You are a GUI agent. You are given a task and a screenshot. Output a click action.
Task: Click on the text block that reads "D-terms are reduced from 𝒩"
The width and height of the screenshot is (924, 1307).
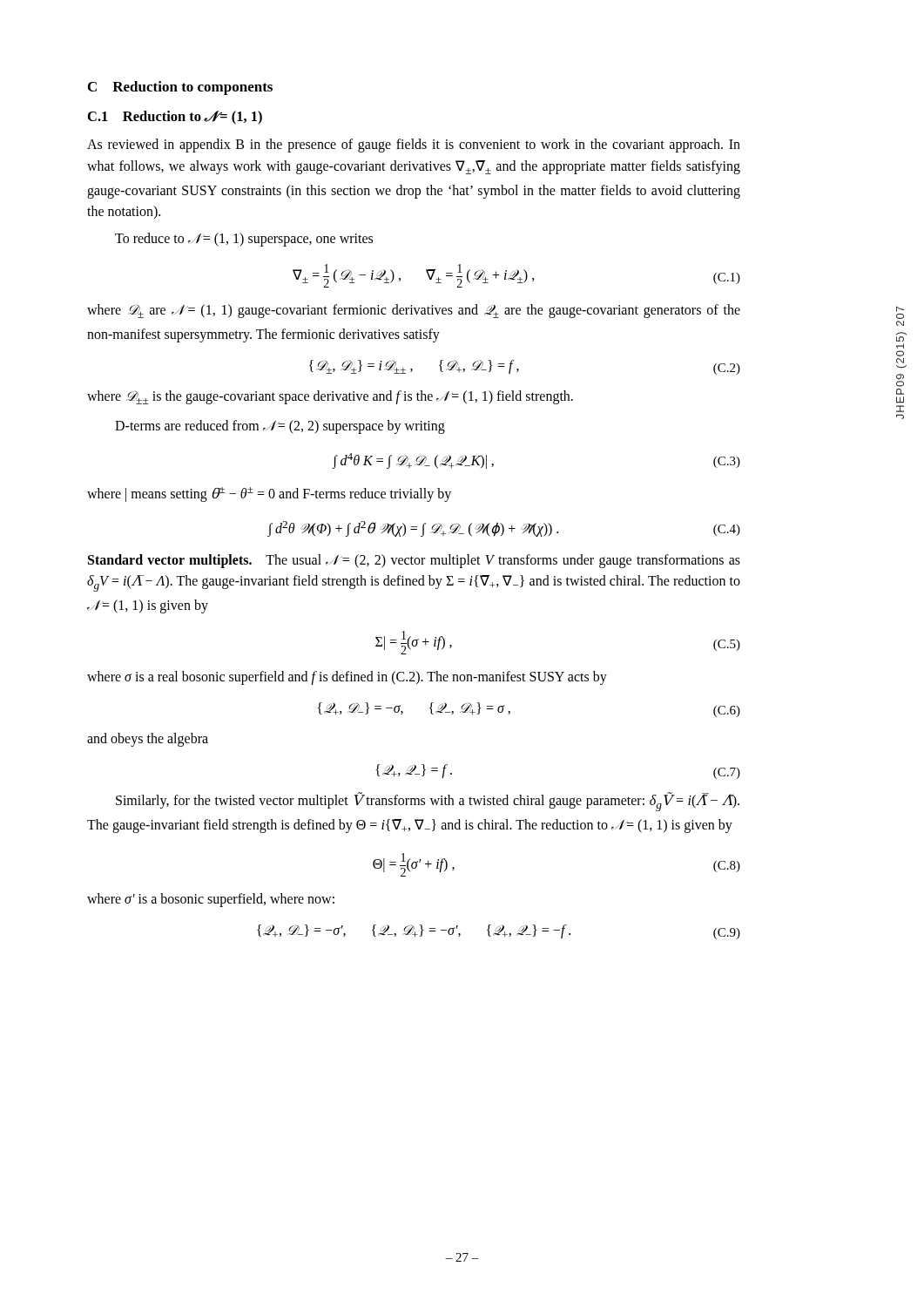[x=414, y=426]
